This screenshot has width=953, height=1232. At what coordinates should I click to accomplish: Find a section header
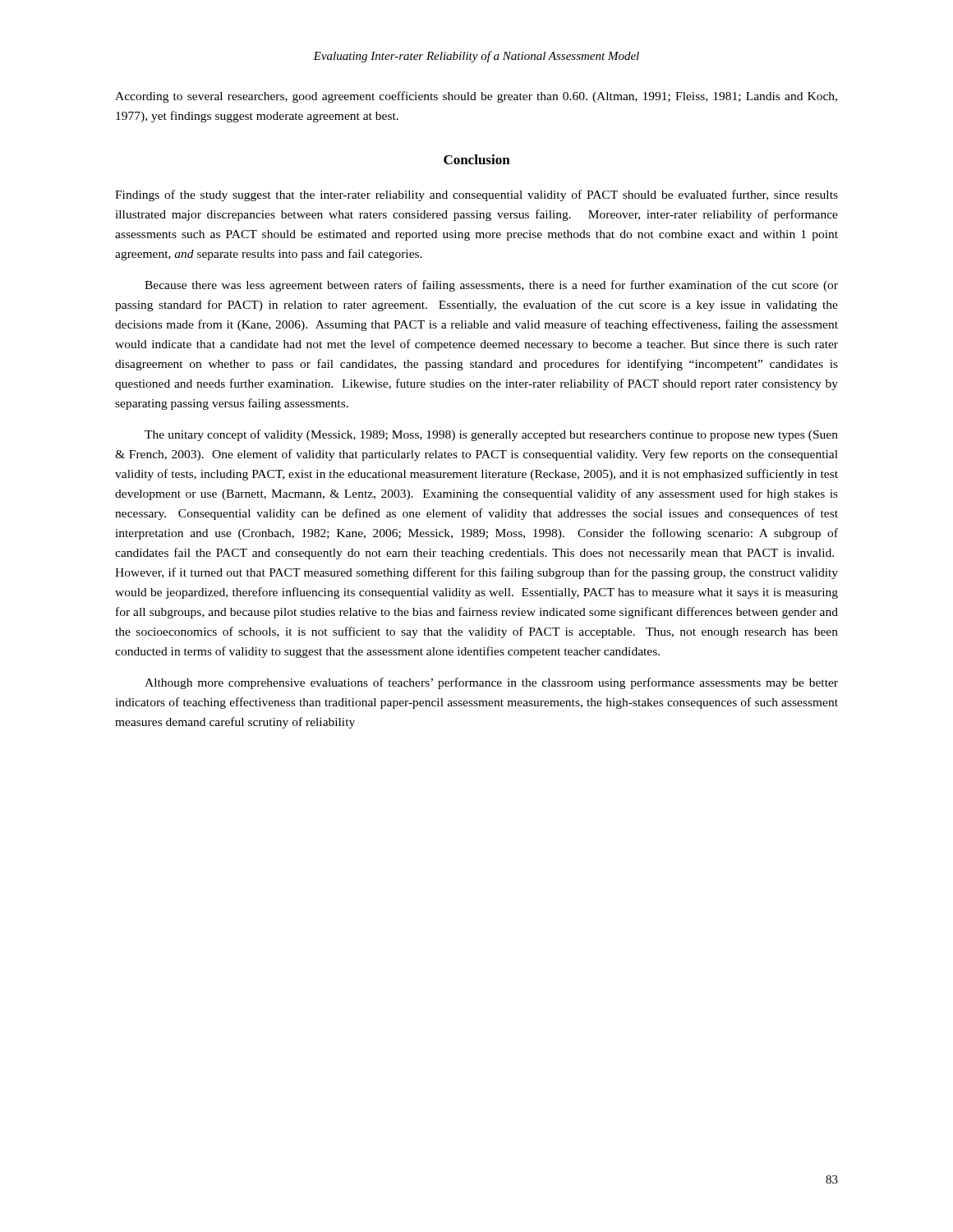[x=476, y=160]
